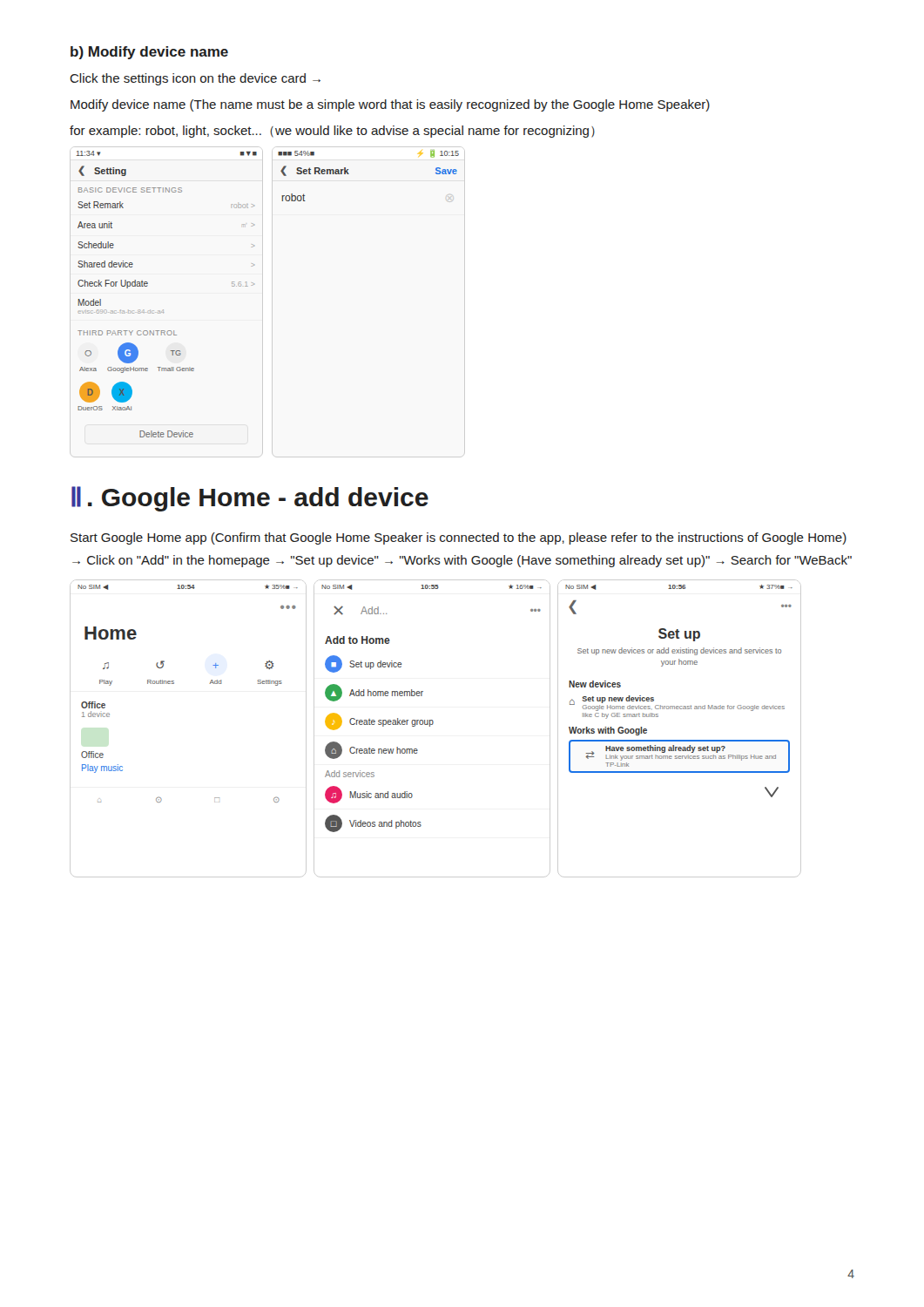Click the passage that begins "Click the settings icon"
This screenshot has height=1307, width=924.
click(x=196, y=78)
